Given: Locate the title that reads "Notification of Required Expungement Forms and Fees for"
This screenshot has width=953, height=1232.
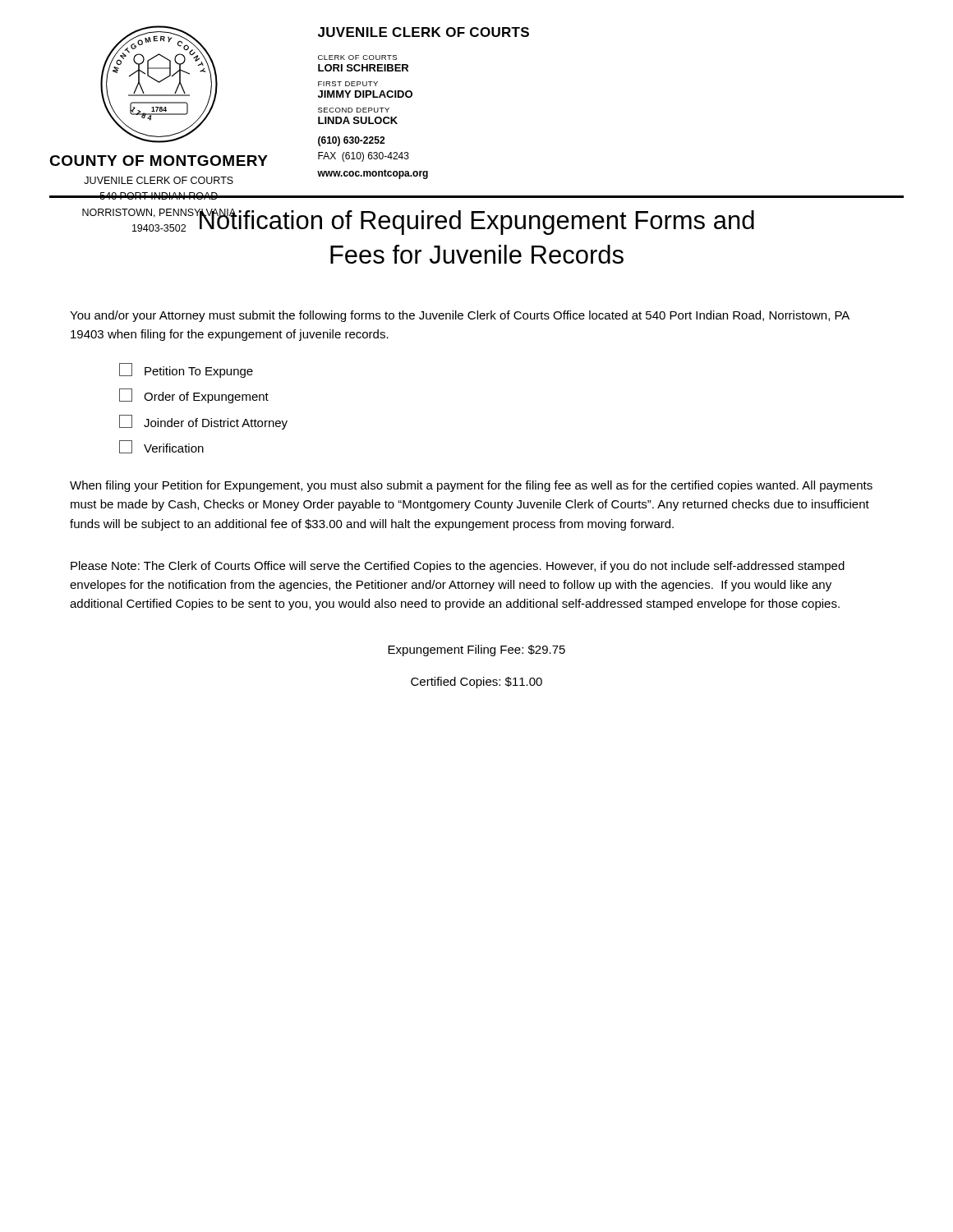Looking at the screenshot, I should click(x=476, y=238).
